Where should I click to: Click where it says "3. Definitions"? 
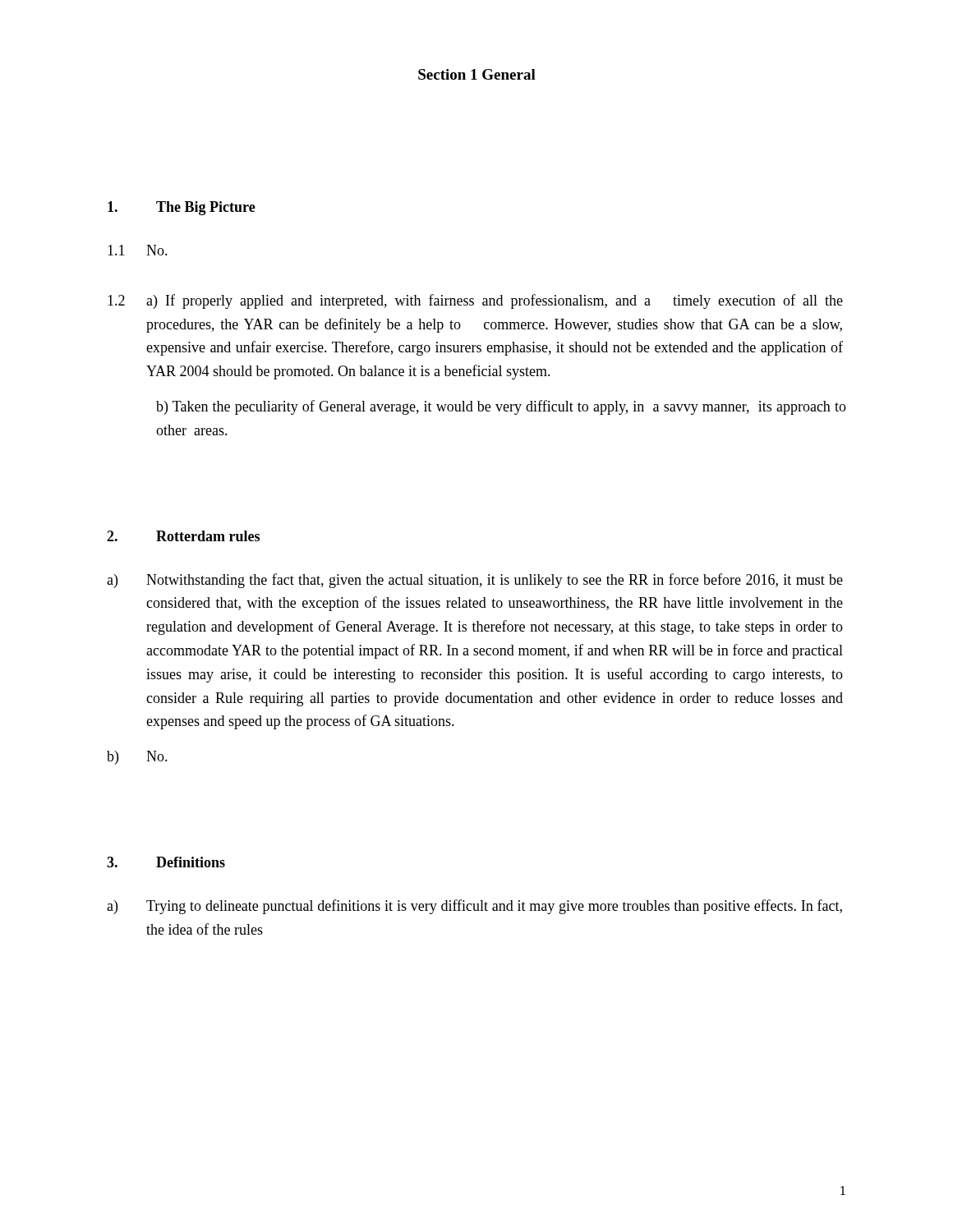point(166,863)
